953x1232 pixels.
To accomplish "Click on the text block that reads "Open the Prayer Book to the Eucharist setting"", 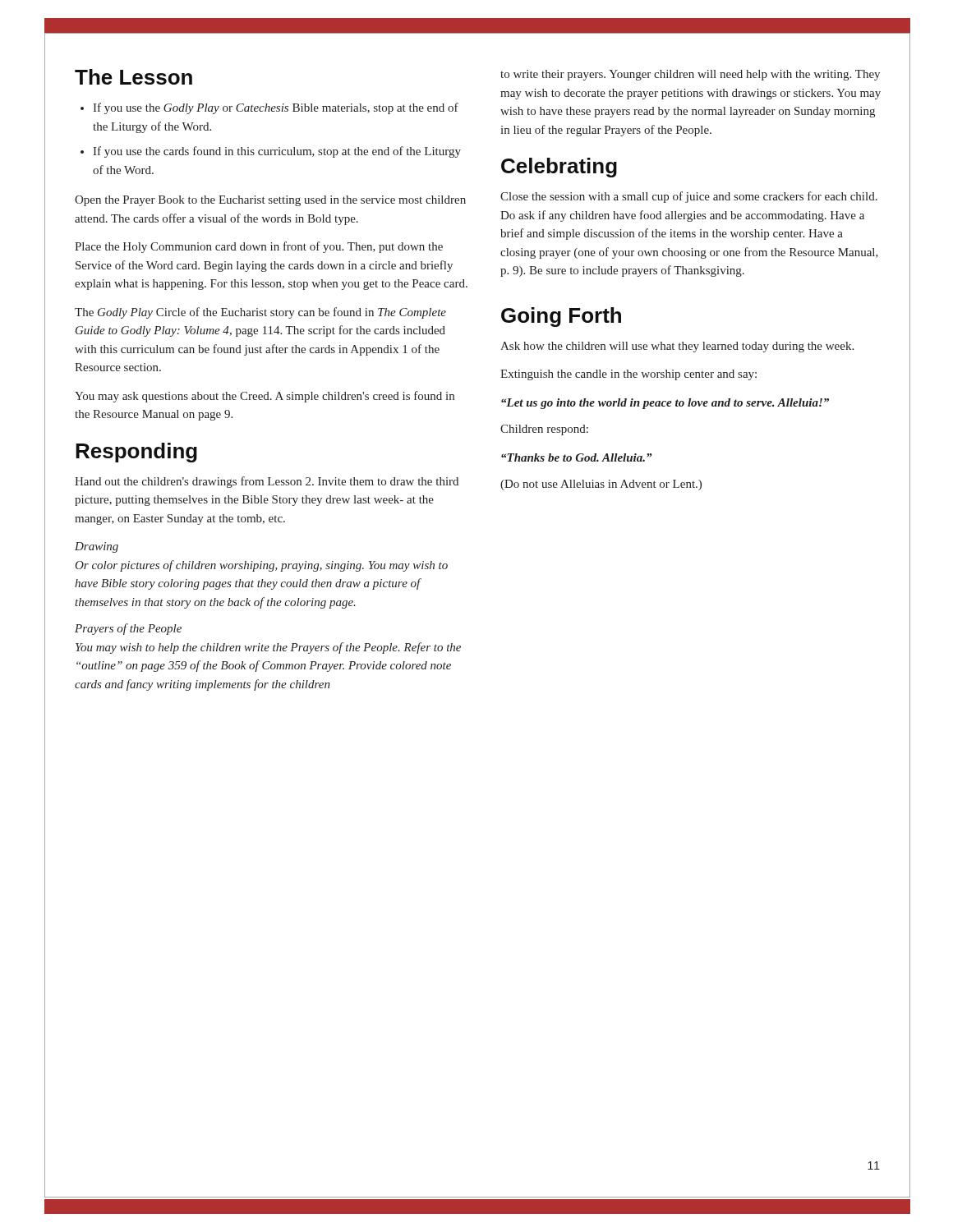I will click(272, 209).
